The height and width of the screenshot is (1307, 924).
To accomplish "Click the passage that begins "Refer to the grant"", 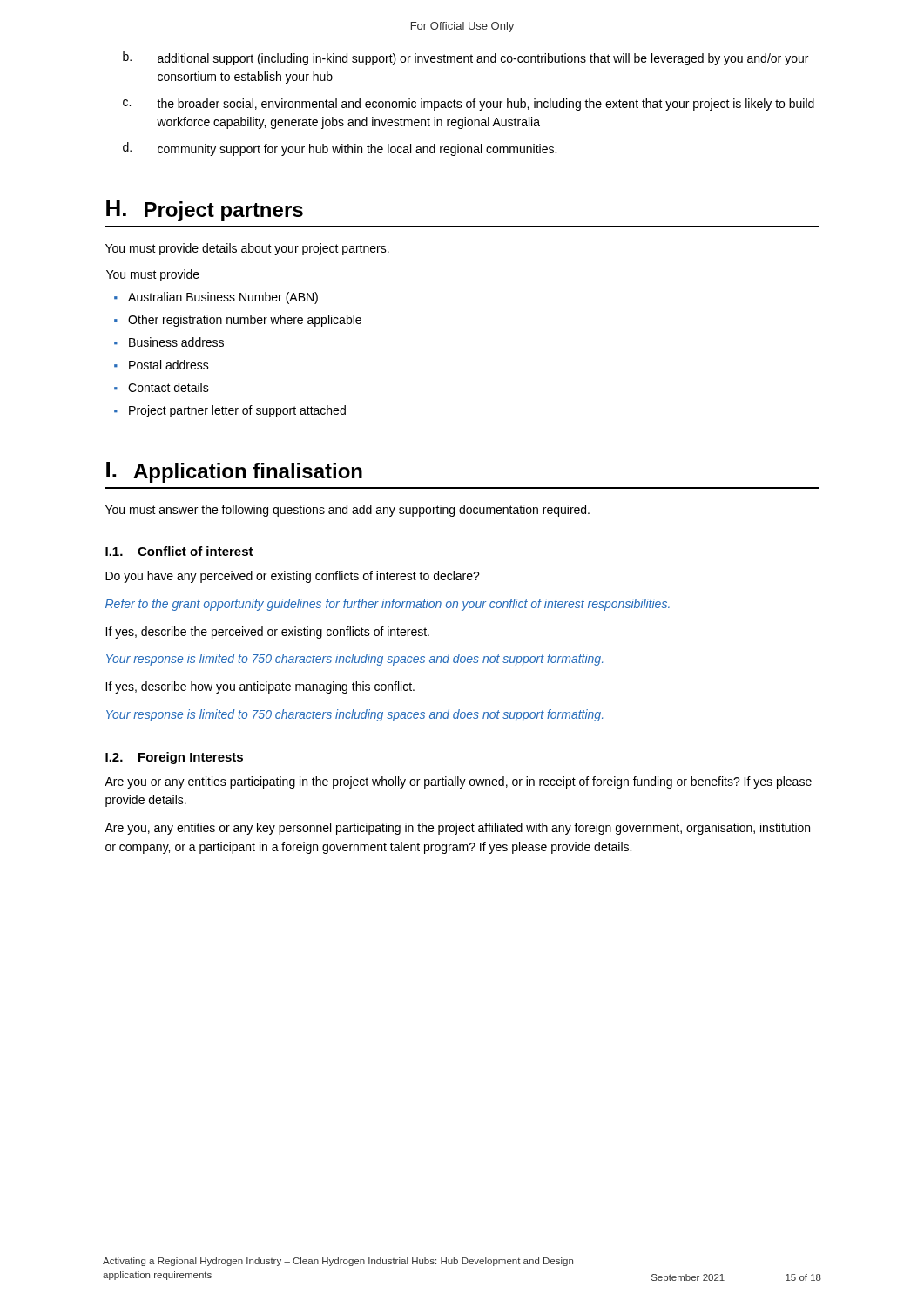I will point(388,604).
